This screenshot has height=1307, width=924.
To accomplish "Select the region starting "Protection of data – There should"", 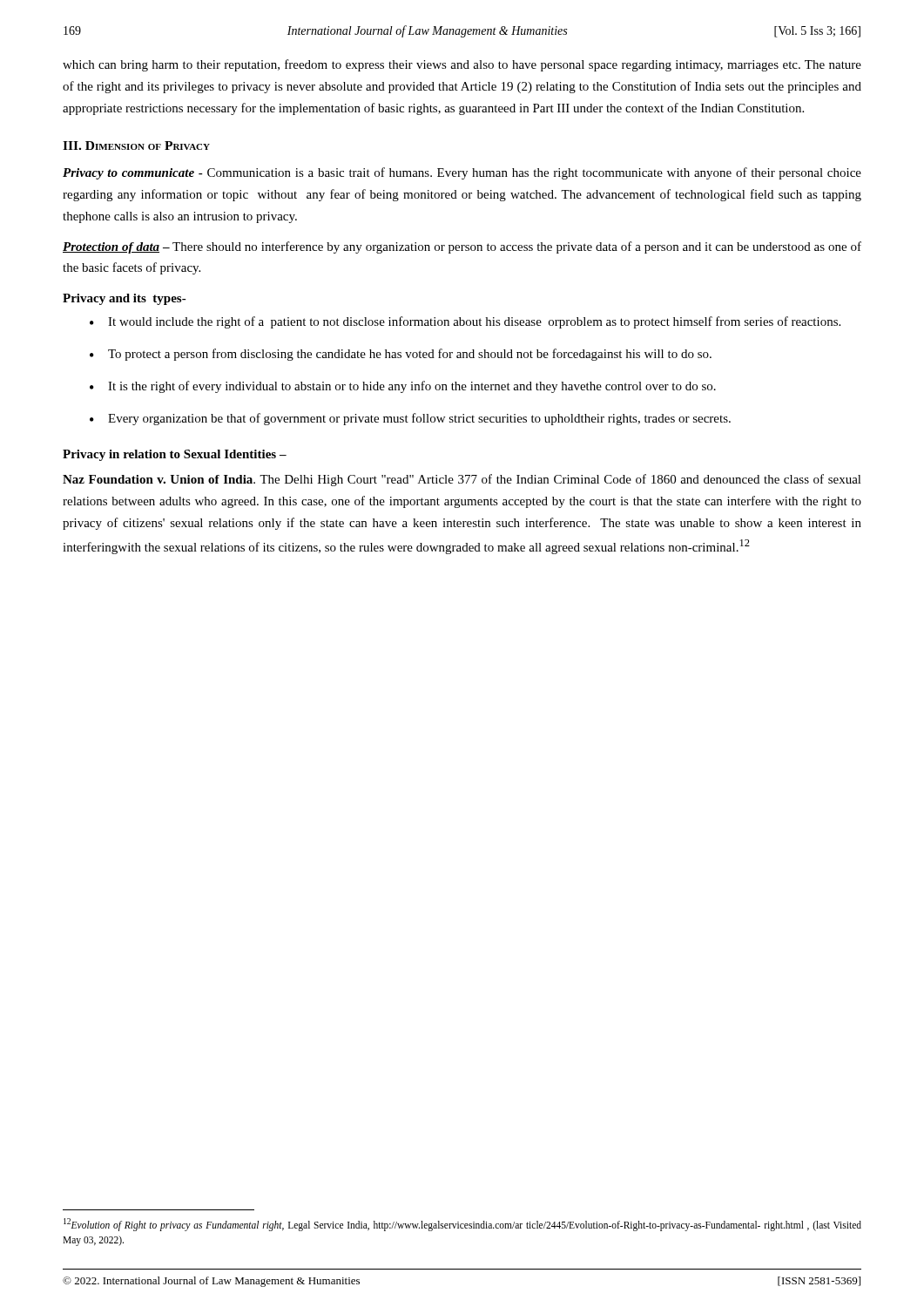I will click(x=462, y=257).
